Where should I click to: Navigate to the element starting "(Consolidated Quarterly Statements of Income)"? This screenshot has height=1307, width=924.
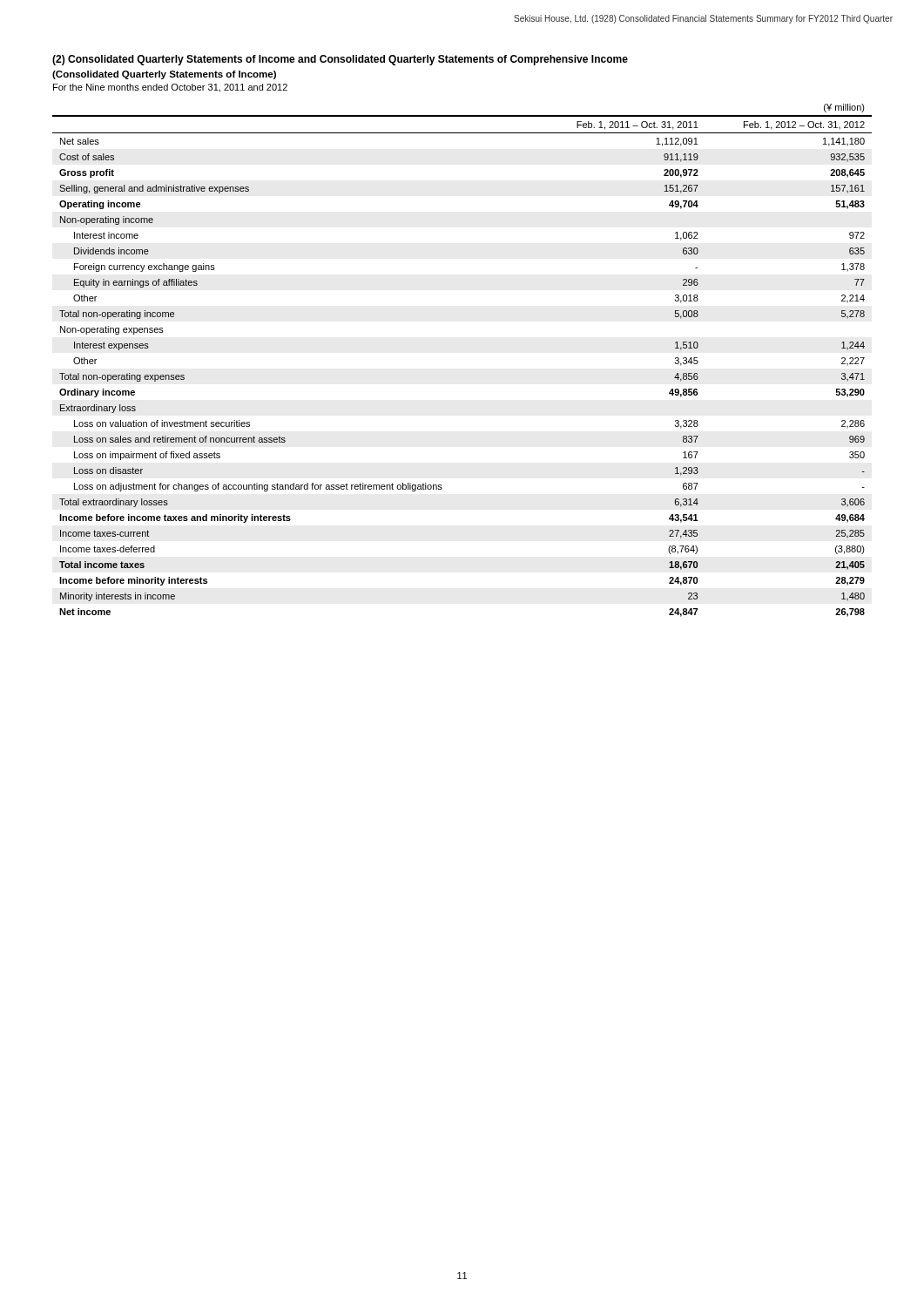[164, 74]
